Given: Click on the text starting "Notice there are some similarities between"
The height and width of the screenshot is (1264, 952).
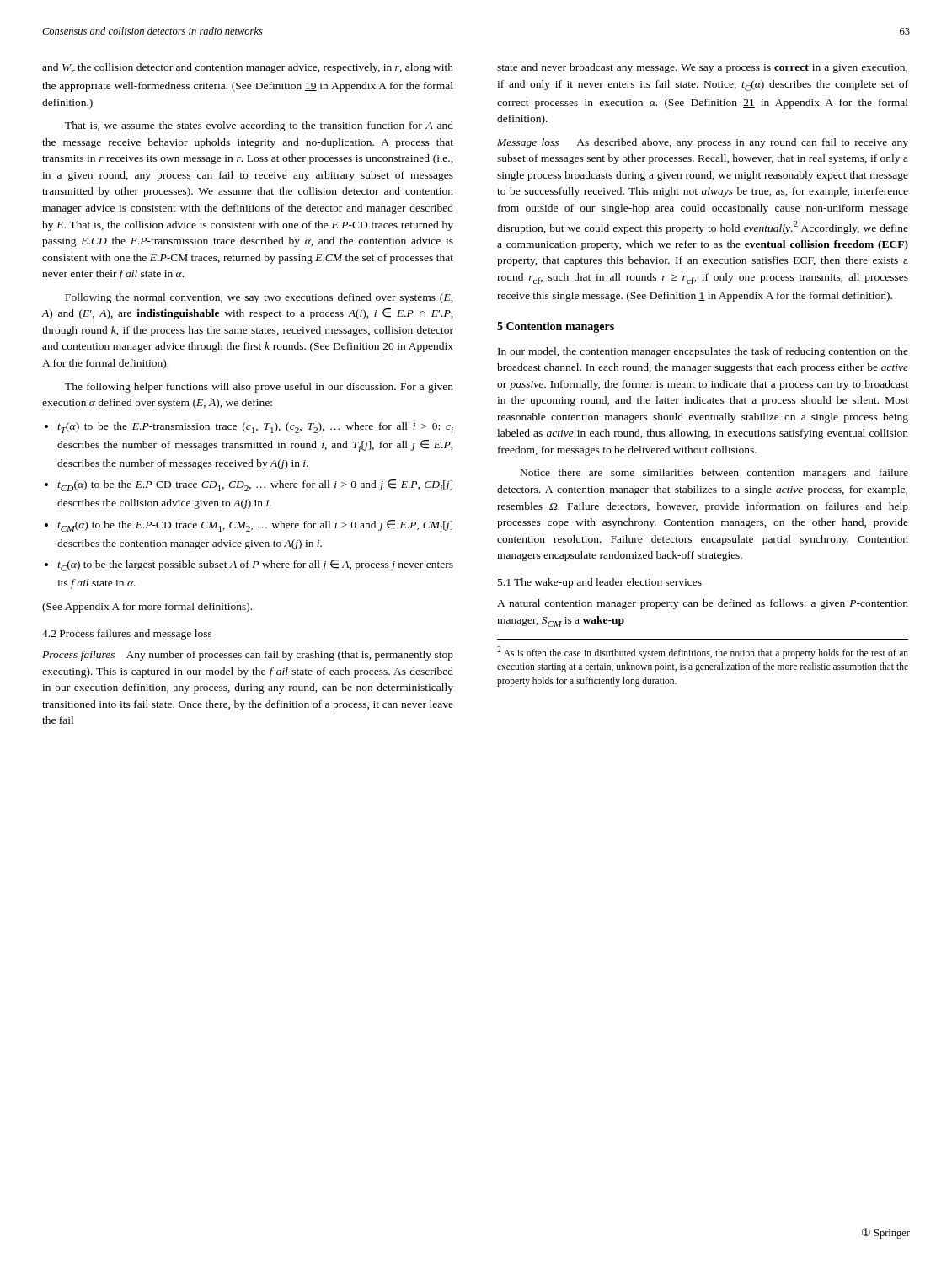Looking at the screenshot, I should click(703, 514).
